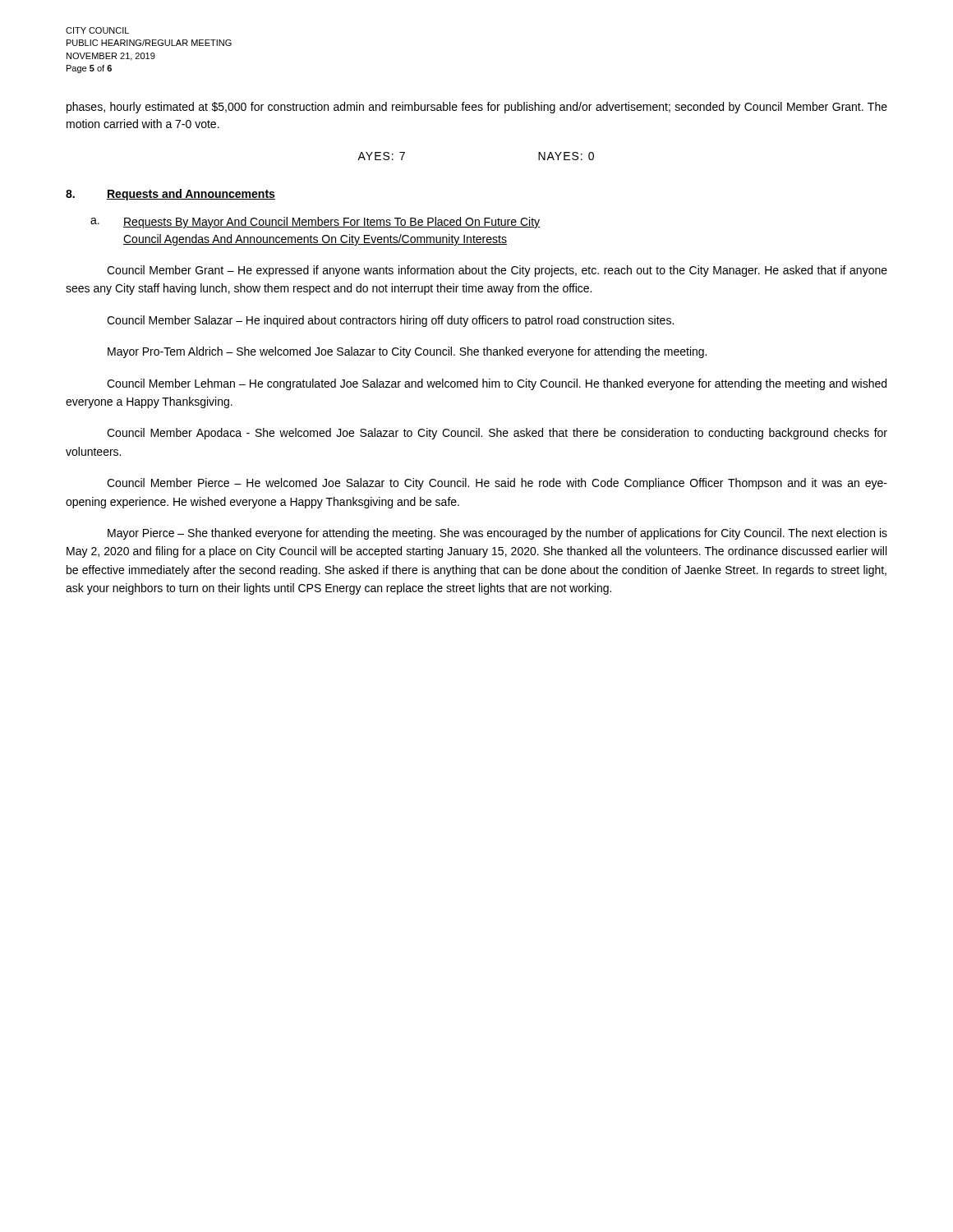Viewport: 953px width, 1232px height.
Task: Click on the text with the text "AYES: 7NAYES: 0"
Action: 378,156
